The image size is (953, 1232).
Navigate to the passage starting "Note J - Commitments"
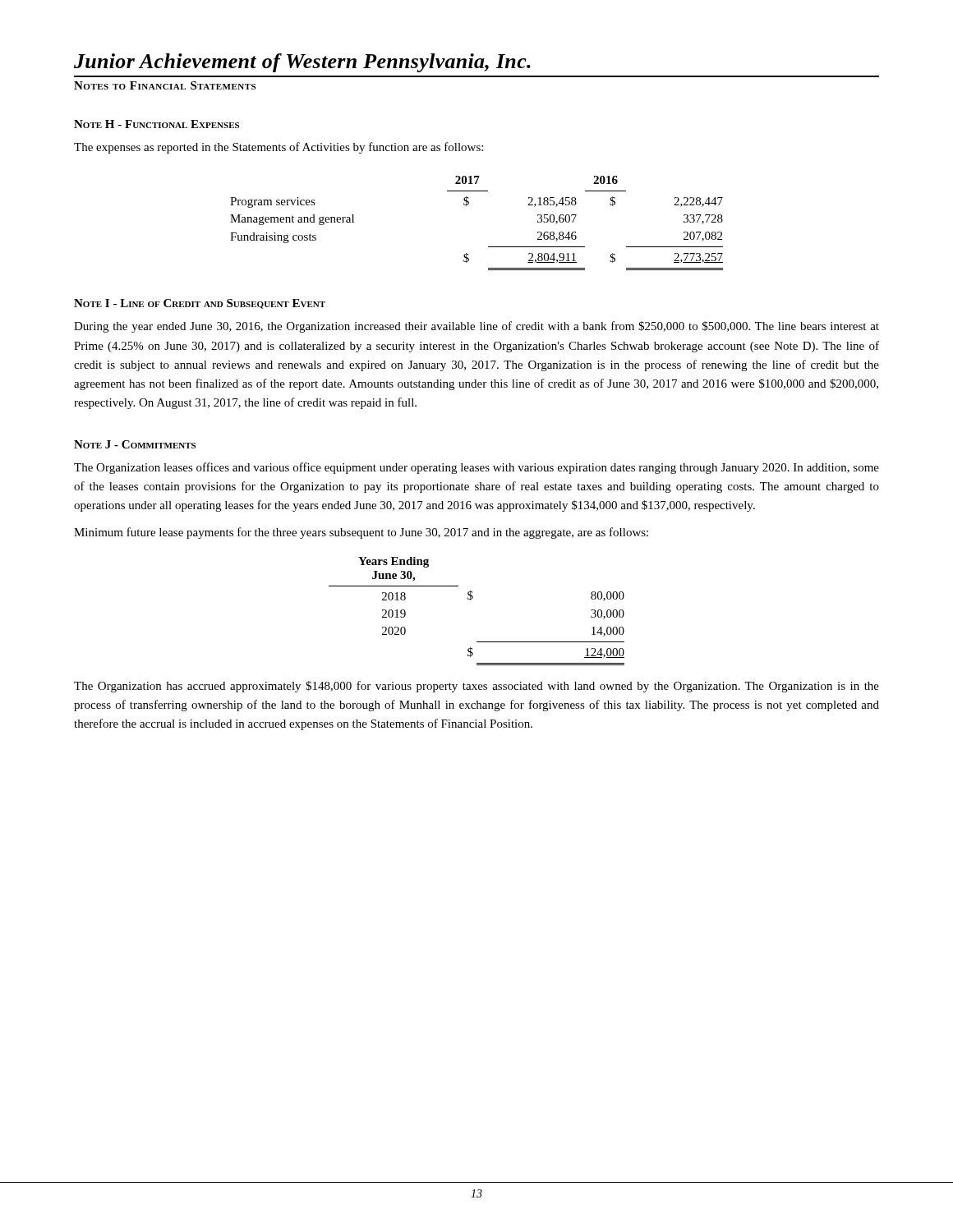135,444
